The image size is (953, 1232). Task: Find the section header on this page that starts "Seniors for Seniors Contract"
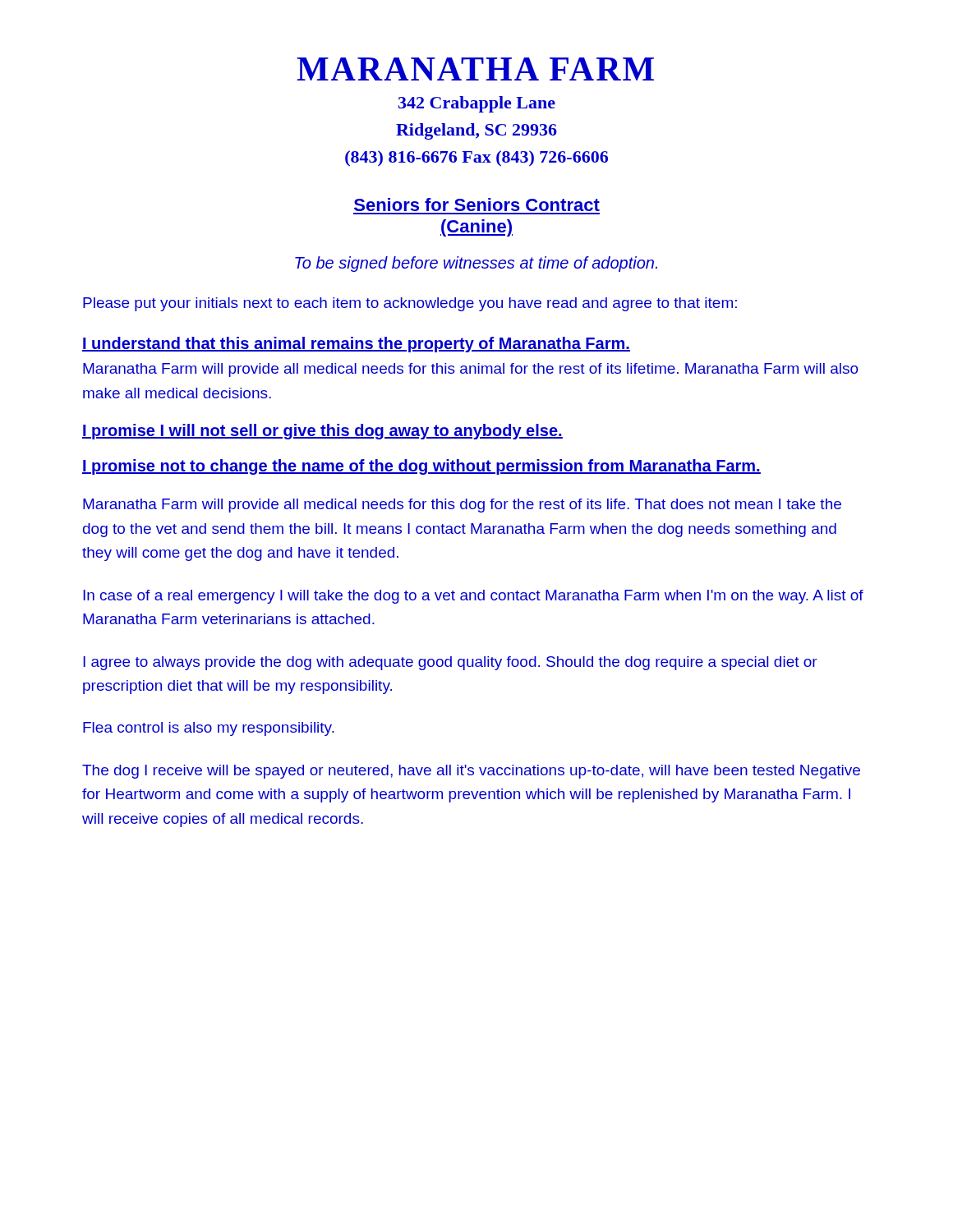click(476, 216)
